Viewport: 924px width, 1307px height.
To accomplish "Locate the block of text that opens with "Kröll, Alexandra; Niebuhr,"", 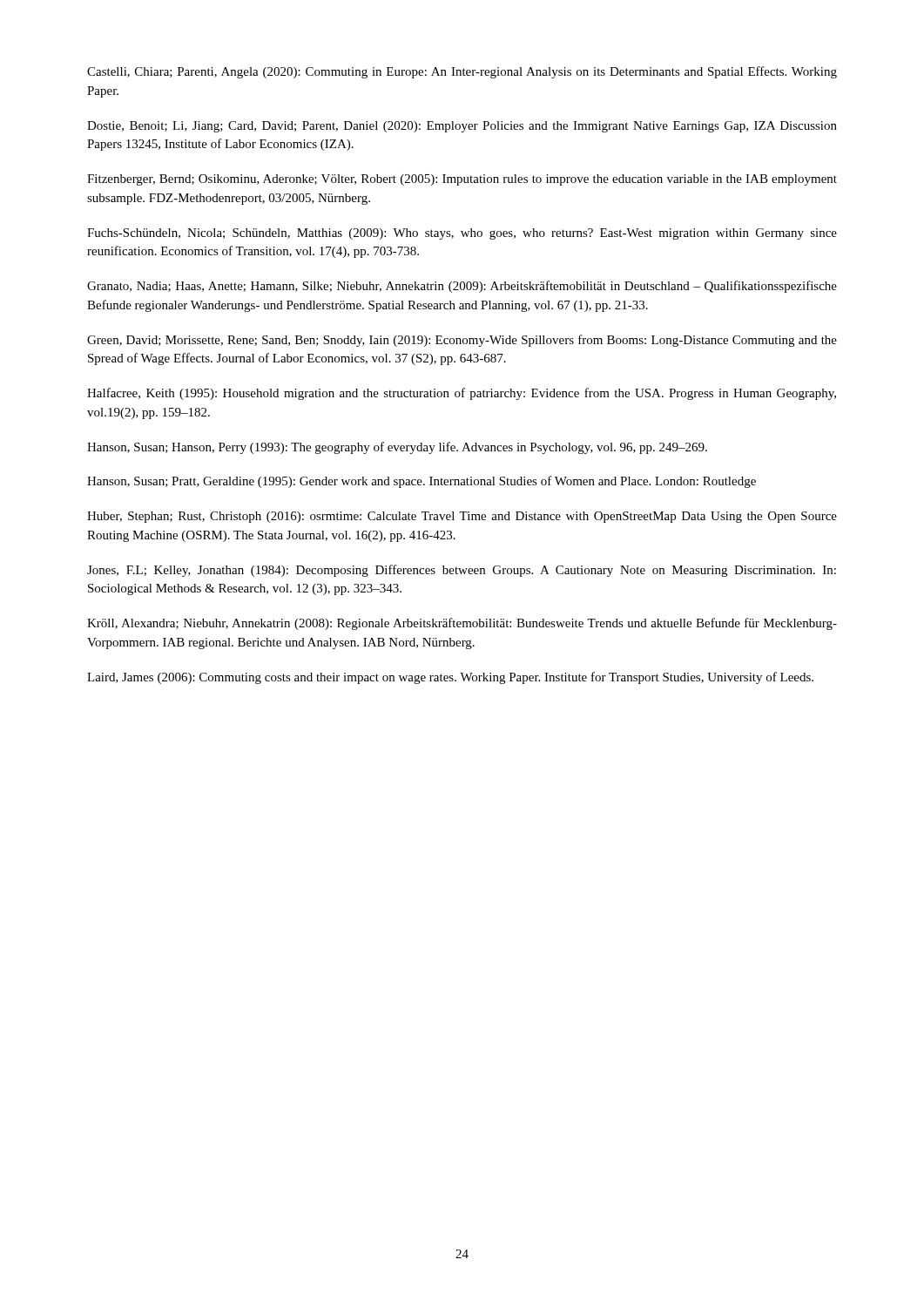I will pyautogui.click(x=462, y=632).
